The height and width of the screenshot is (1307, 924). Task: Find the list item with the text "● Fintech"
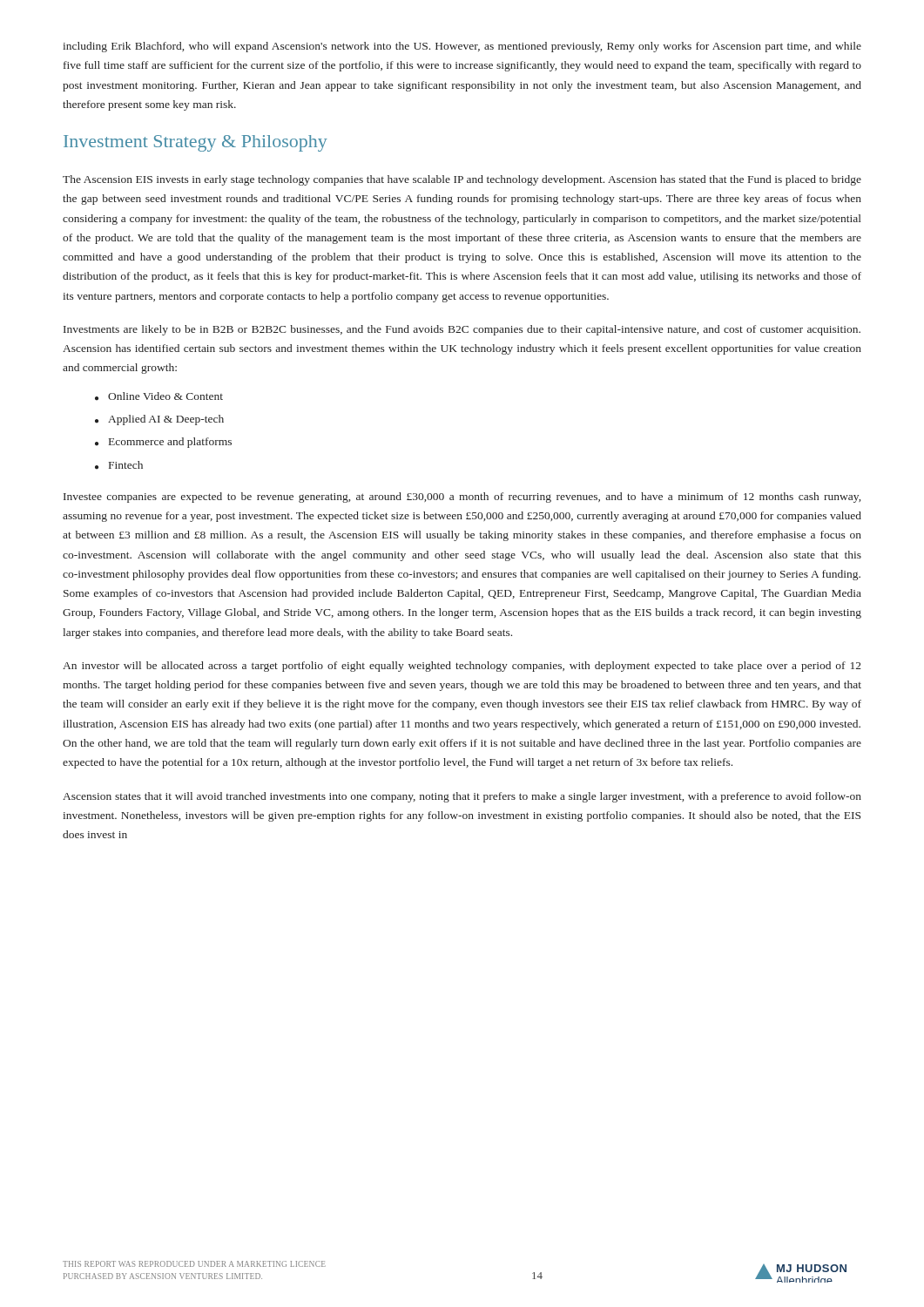tap(119, 465)
